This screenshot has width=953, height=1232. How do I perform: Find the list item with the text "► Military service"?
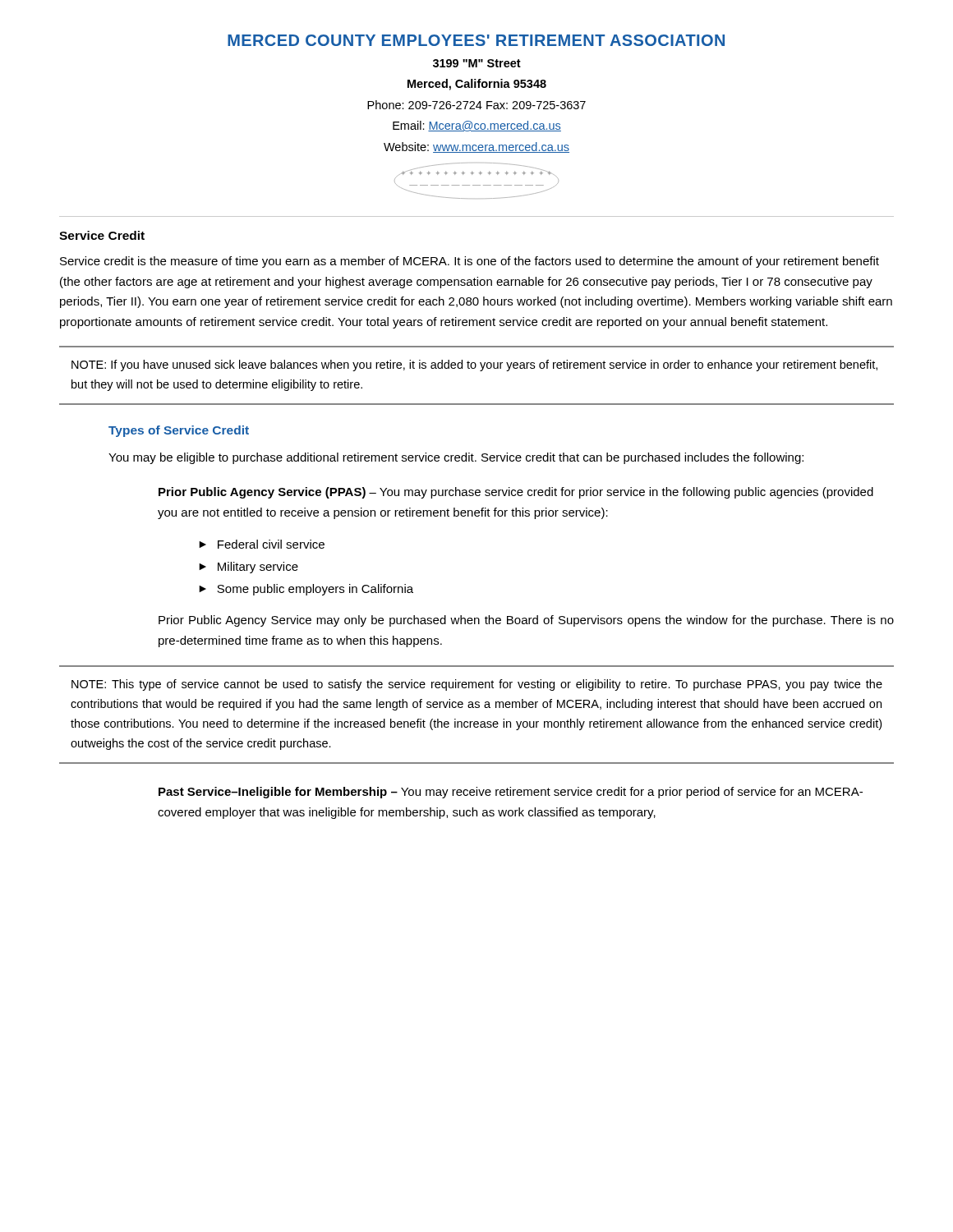248,567
